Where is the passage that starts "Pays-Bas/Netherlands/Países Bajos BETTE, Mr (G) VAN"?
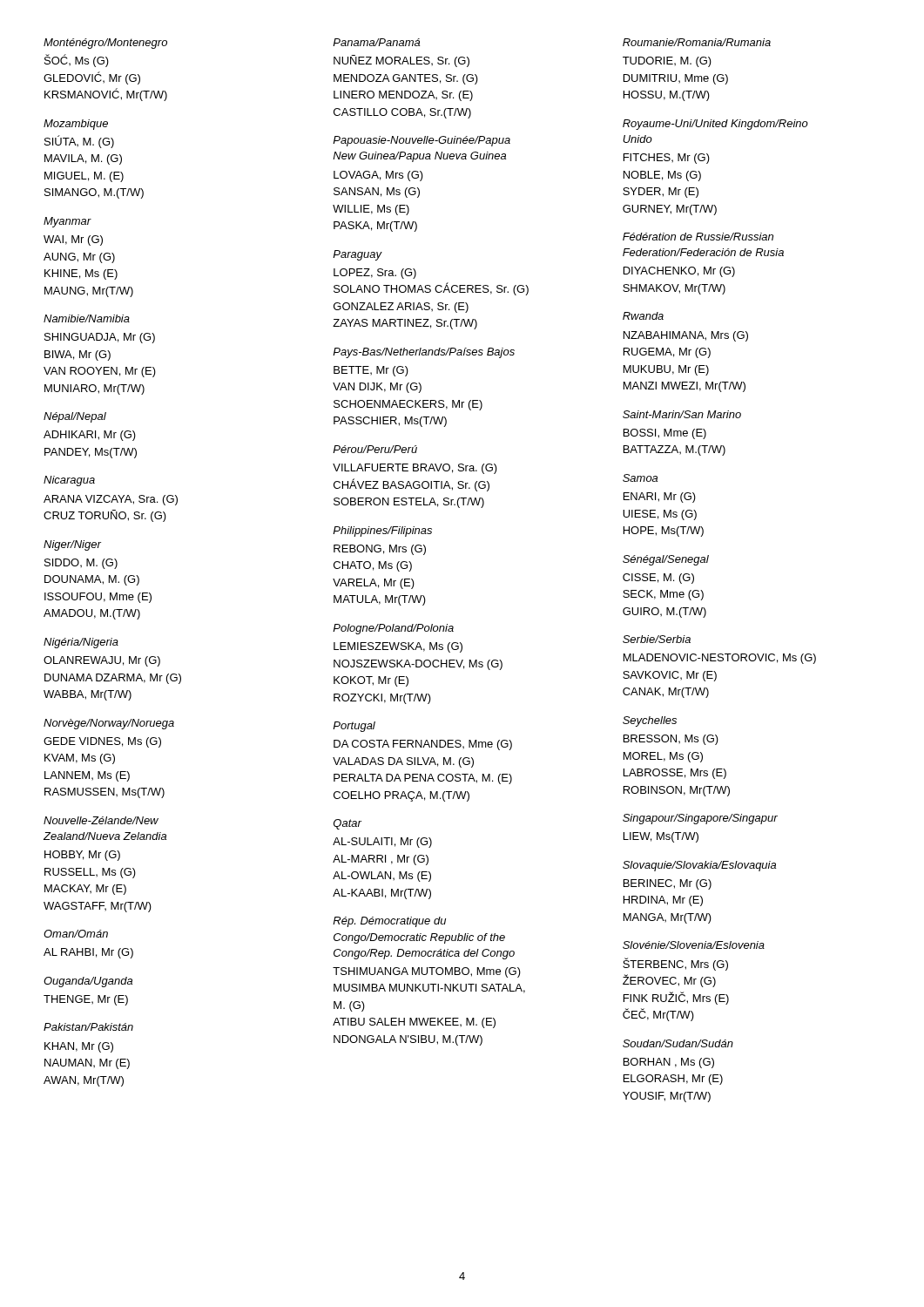 tap(424, 353)
